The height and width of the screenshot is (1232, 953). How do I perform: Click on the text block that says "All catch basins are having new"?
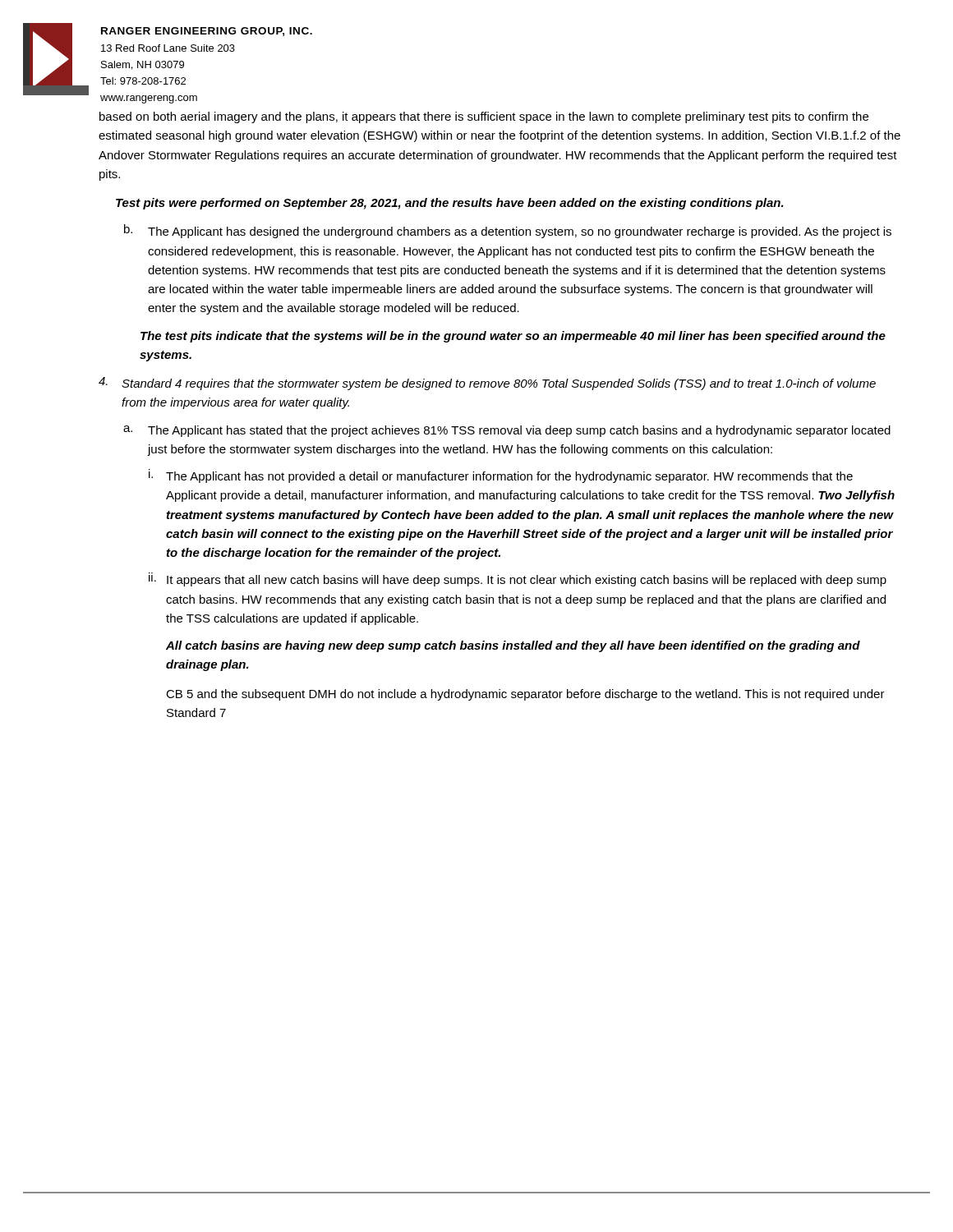pos(513,655)
